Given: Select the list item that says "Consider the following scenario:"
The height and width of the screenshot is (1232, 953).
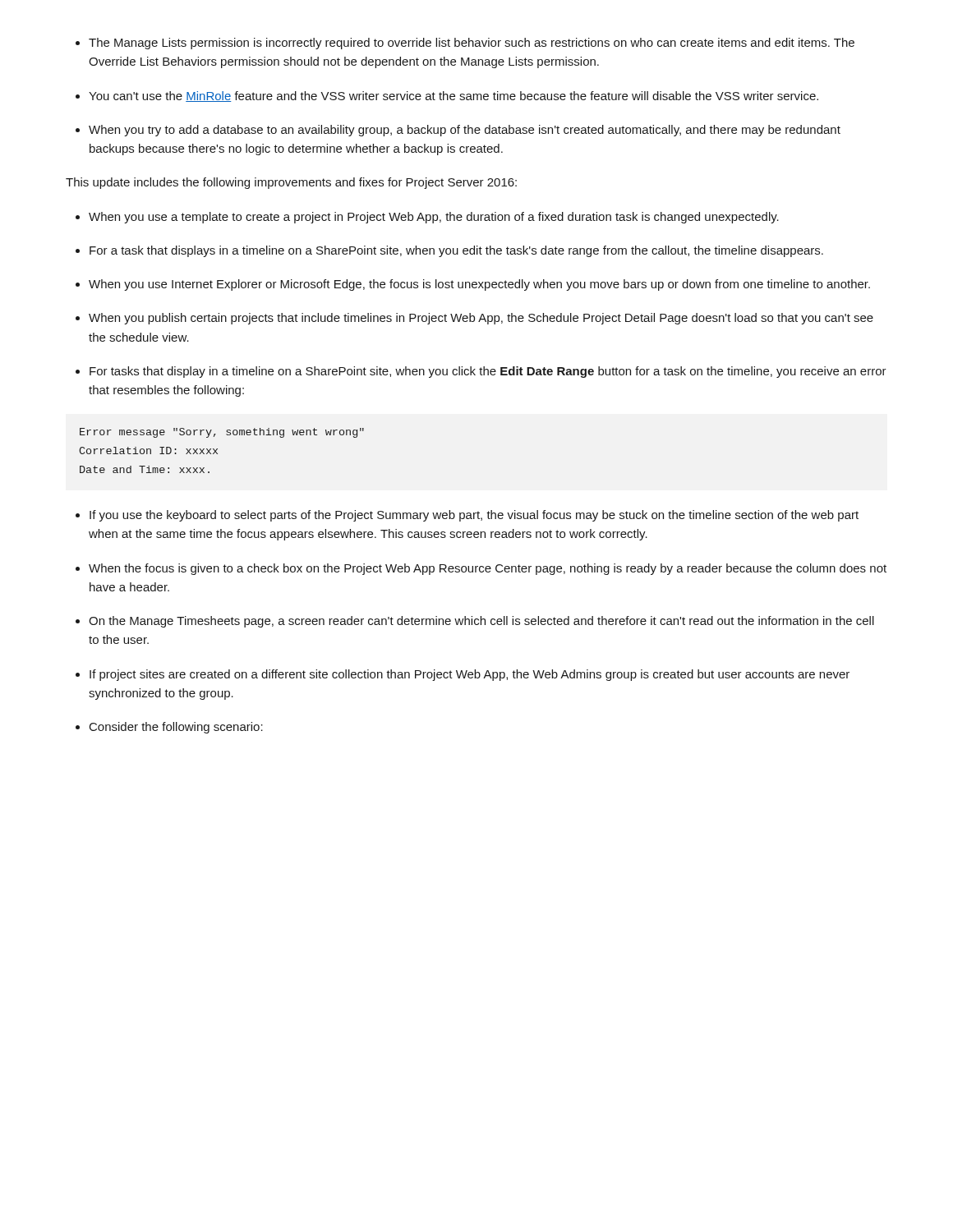Looking at the screenshot, I should point(176,728).
